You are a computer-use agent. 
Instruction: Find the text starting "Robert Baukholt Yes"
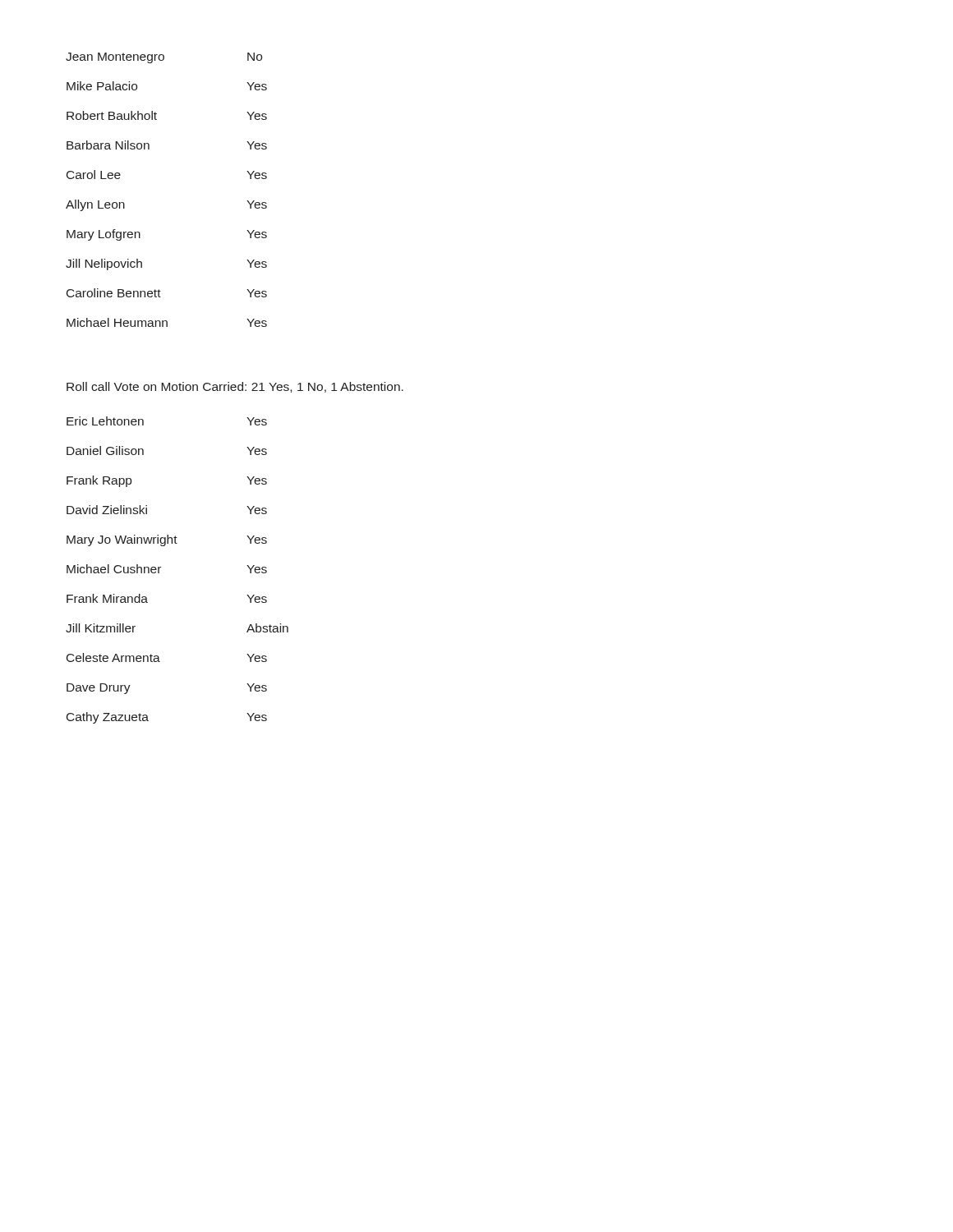[x=166, y=116]
